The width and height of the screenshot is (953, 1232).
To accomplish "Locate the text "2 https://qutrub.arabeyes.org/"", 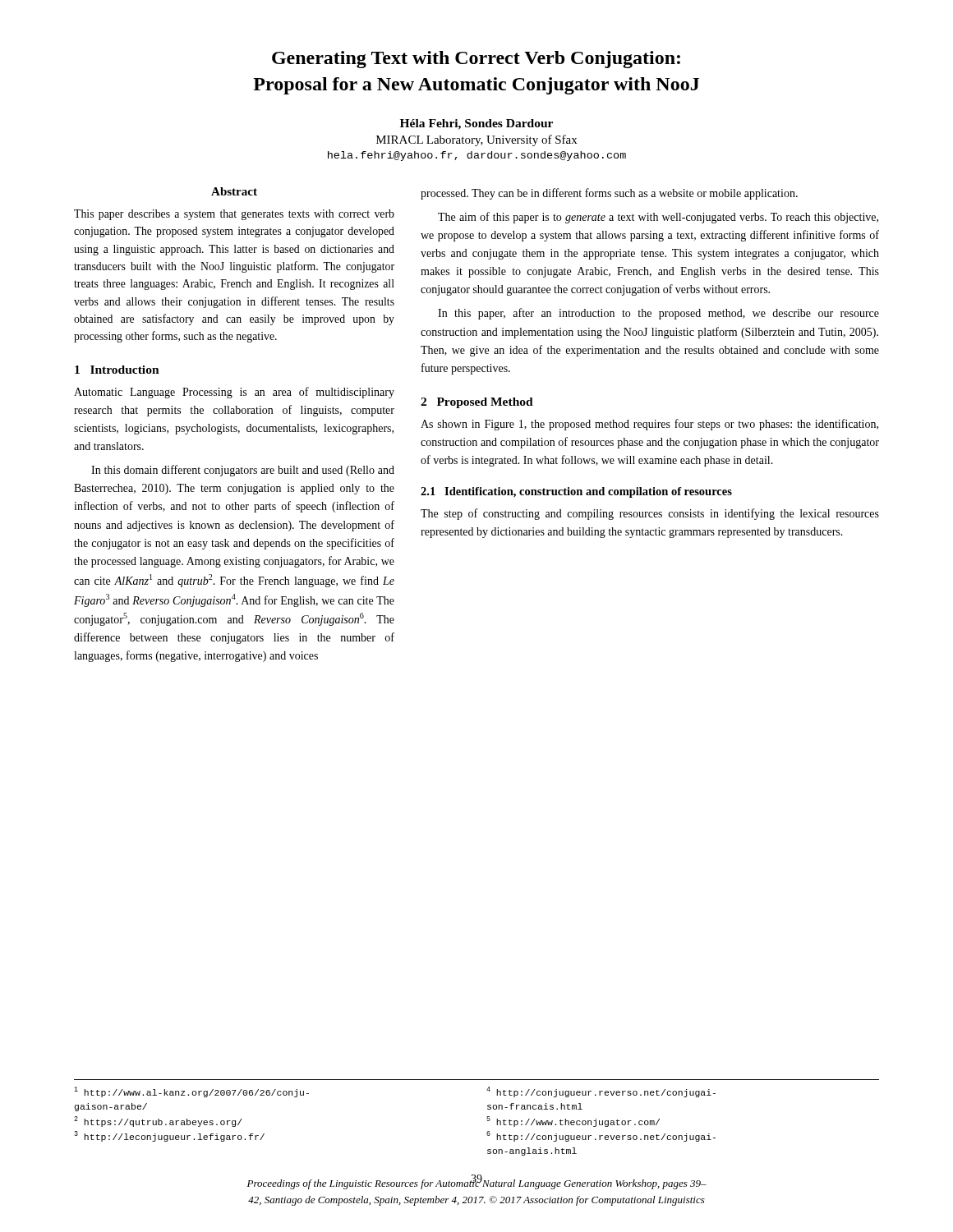I will pos(158,1121).
